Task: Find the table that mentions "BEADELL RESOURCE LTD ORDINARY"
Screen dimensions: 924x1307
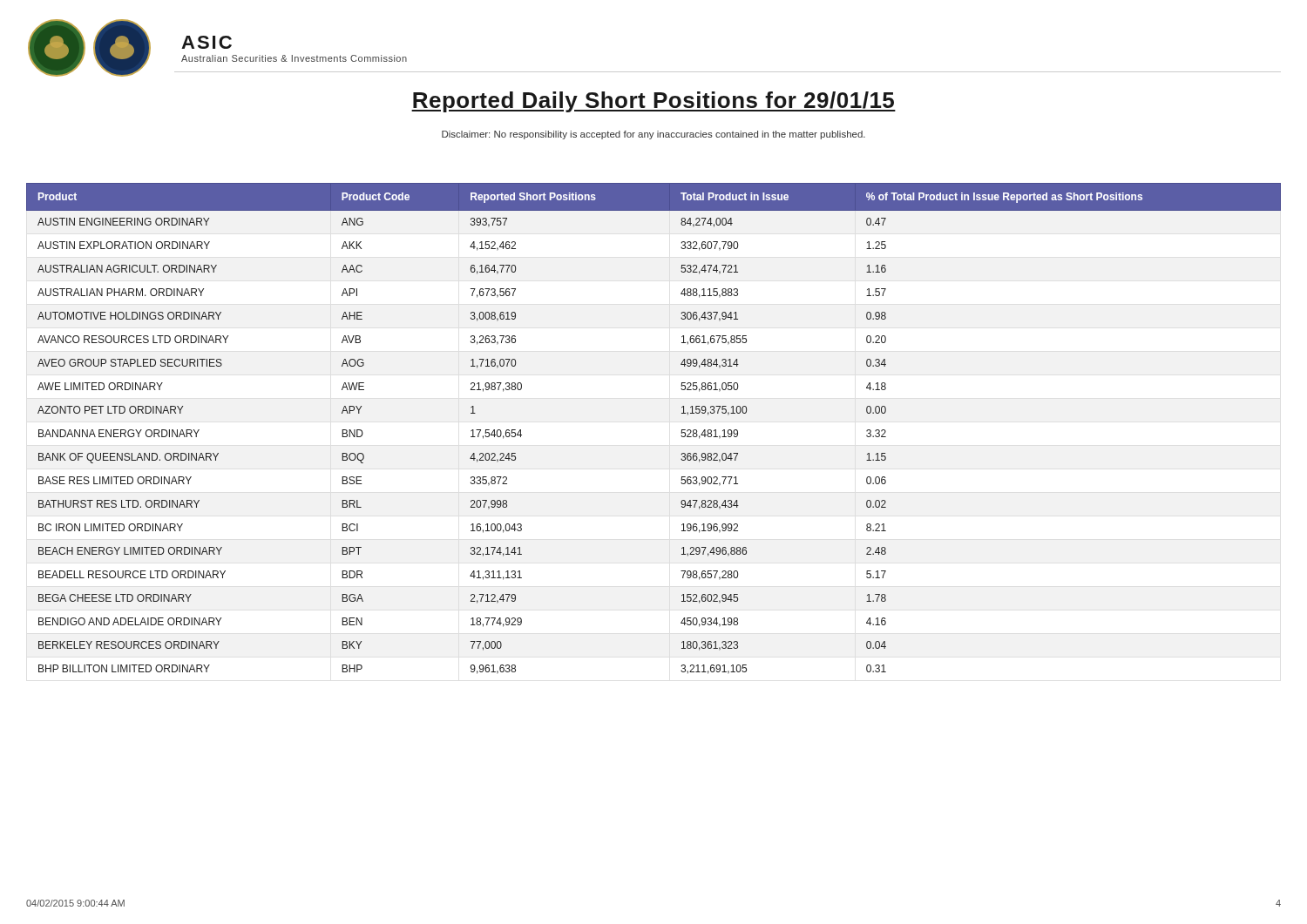Action: (654, 432)
